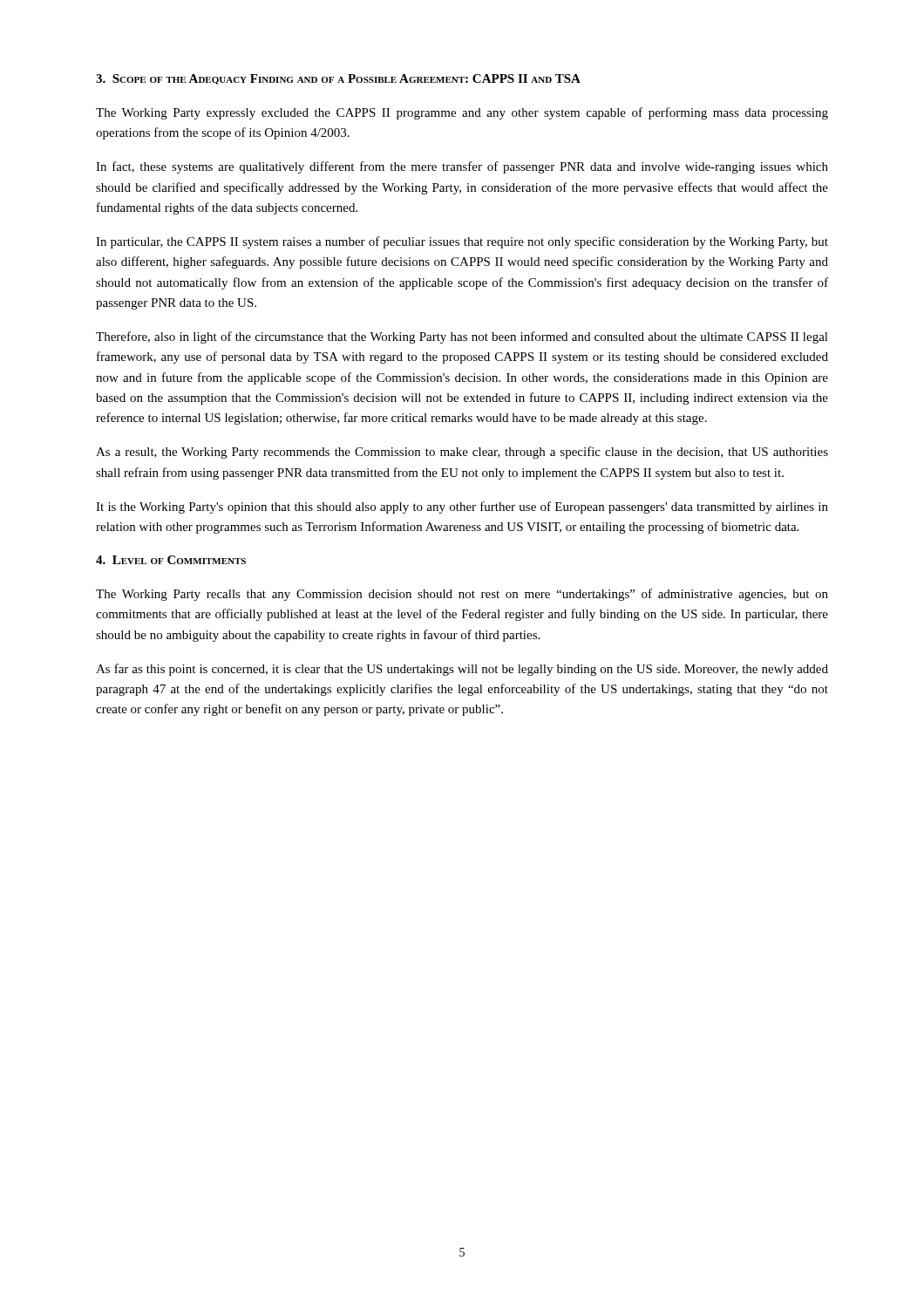Screen dimensions: 1308x924
Task: Locate the block of text that opens with "The Working Party recalls that any"
Action: pos(462,615)
